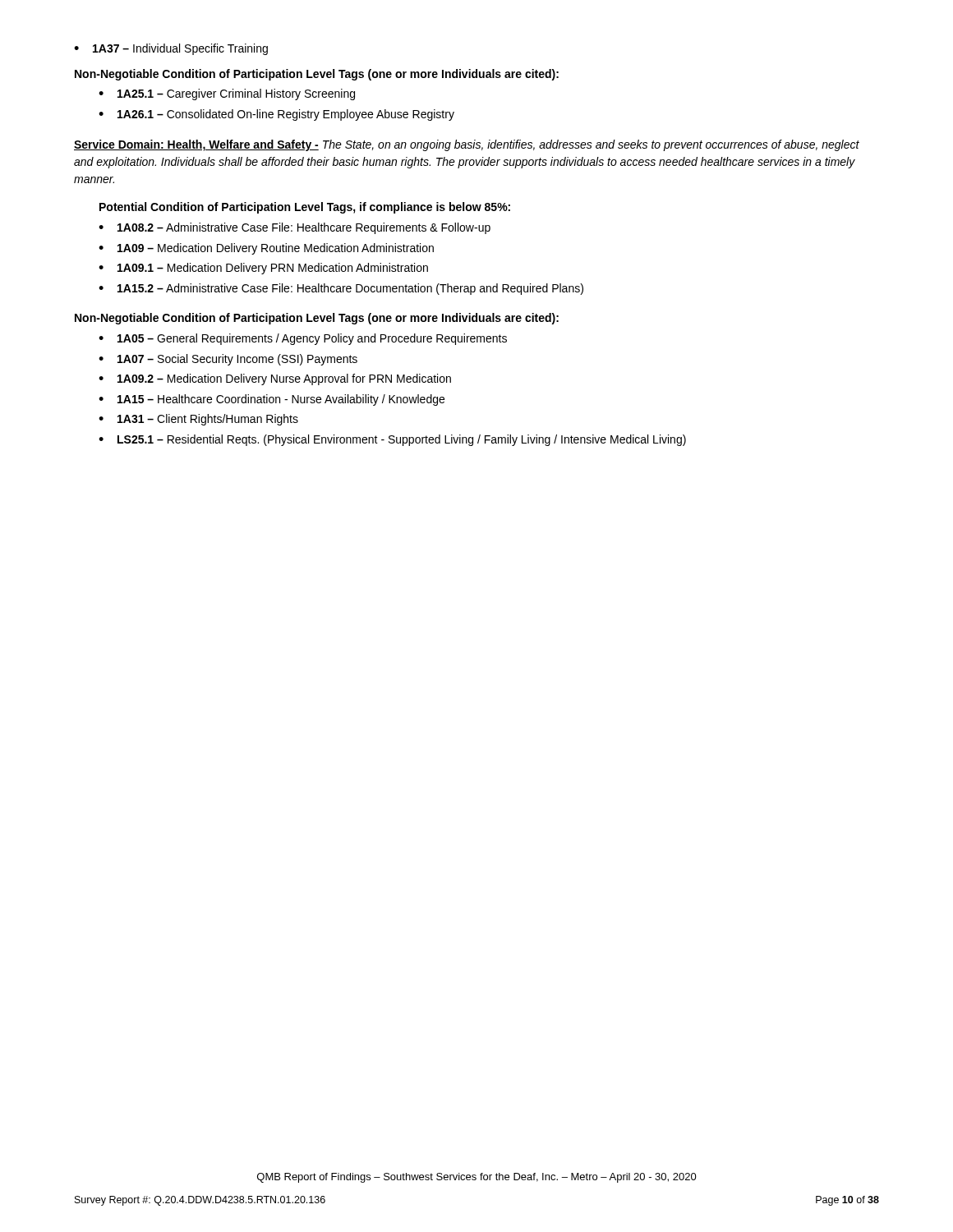This screenshot has width=953, height=1232.
Task: Locate the block of text that opens with "Service Domain: Health, Welfare and Safety - The"
Action: [x=466, y=162]
